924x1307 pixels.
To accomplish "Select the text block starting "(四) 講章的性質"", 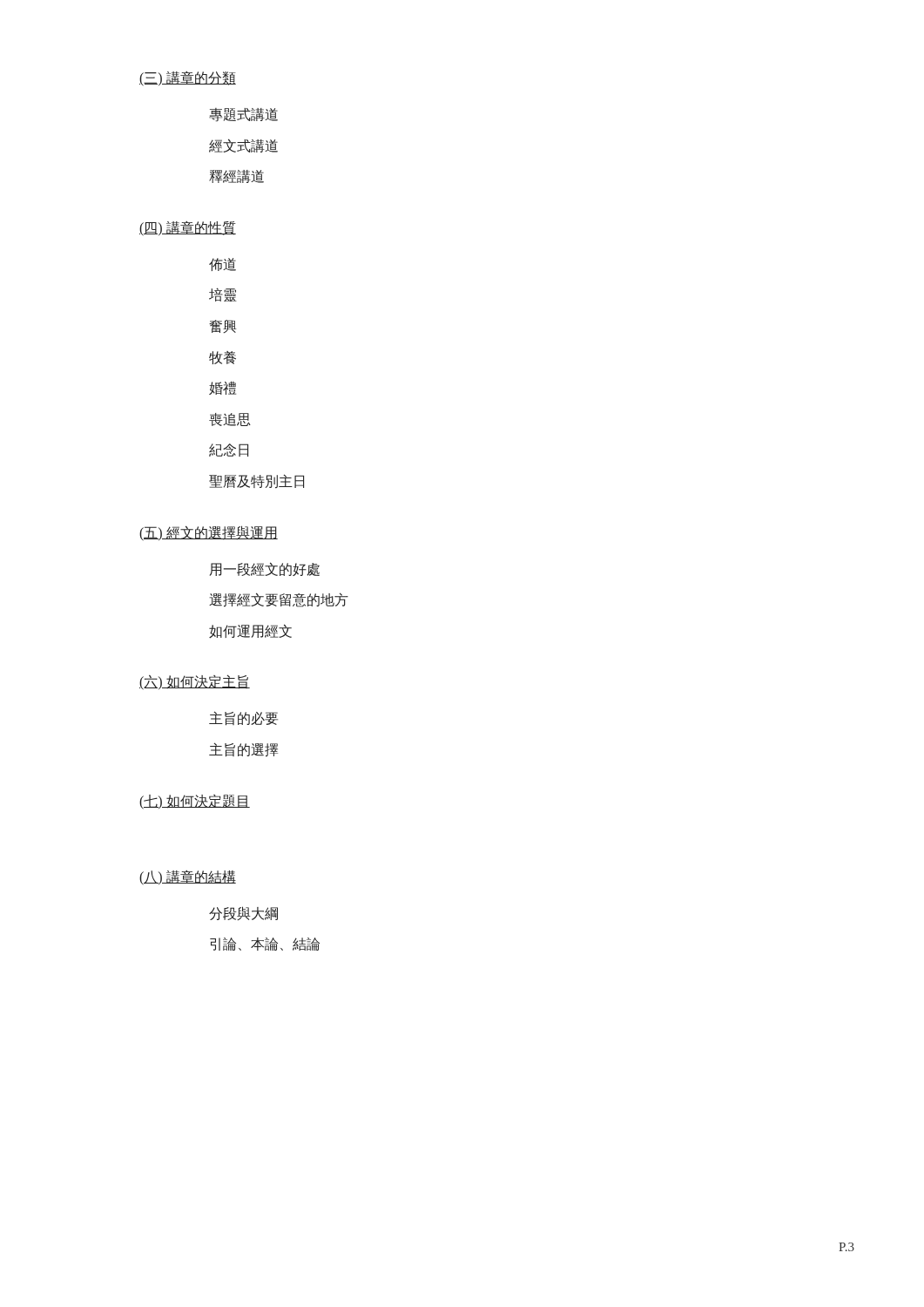I will coord(188,228).
